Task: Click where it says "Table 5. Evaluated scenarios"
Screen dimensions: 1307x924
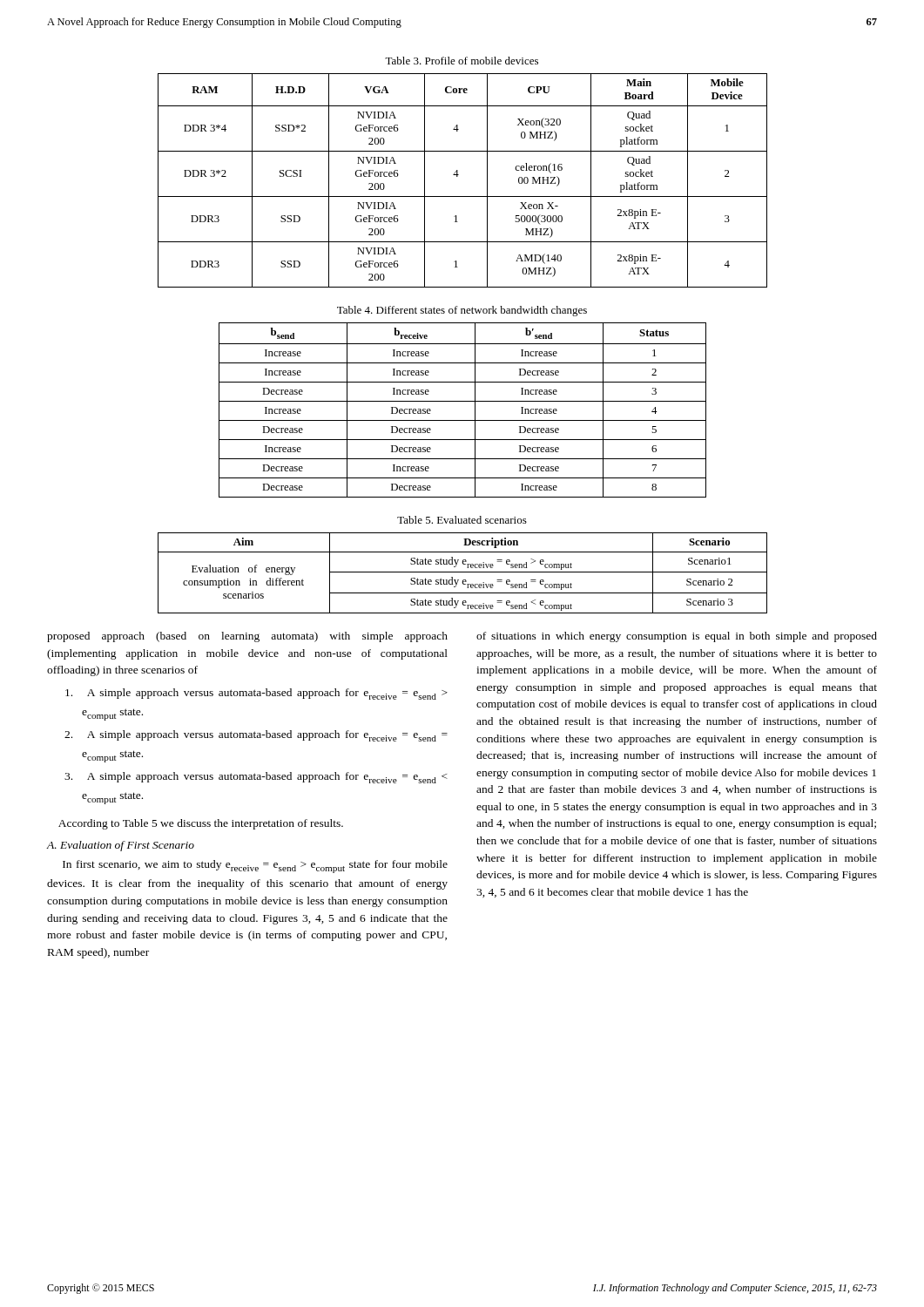Action: pos(462,519)
